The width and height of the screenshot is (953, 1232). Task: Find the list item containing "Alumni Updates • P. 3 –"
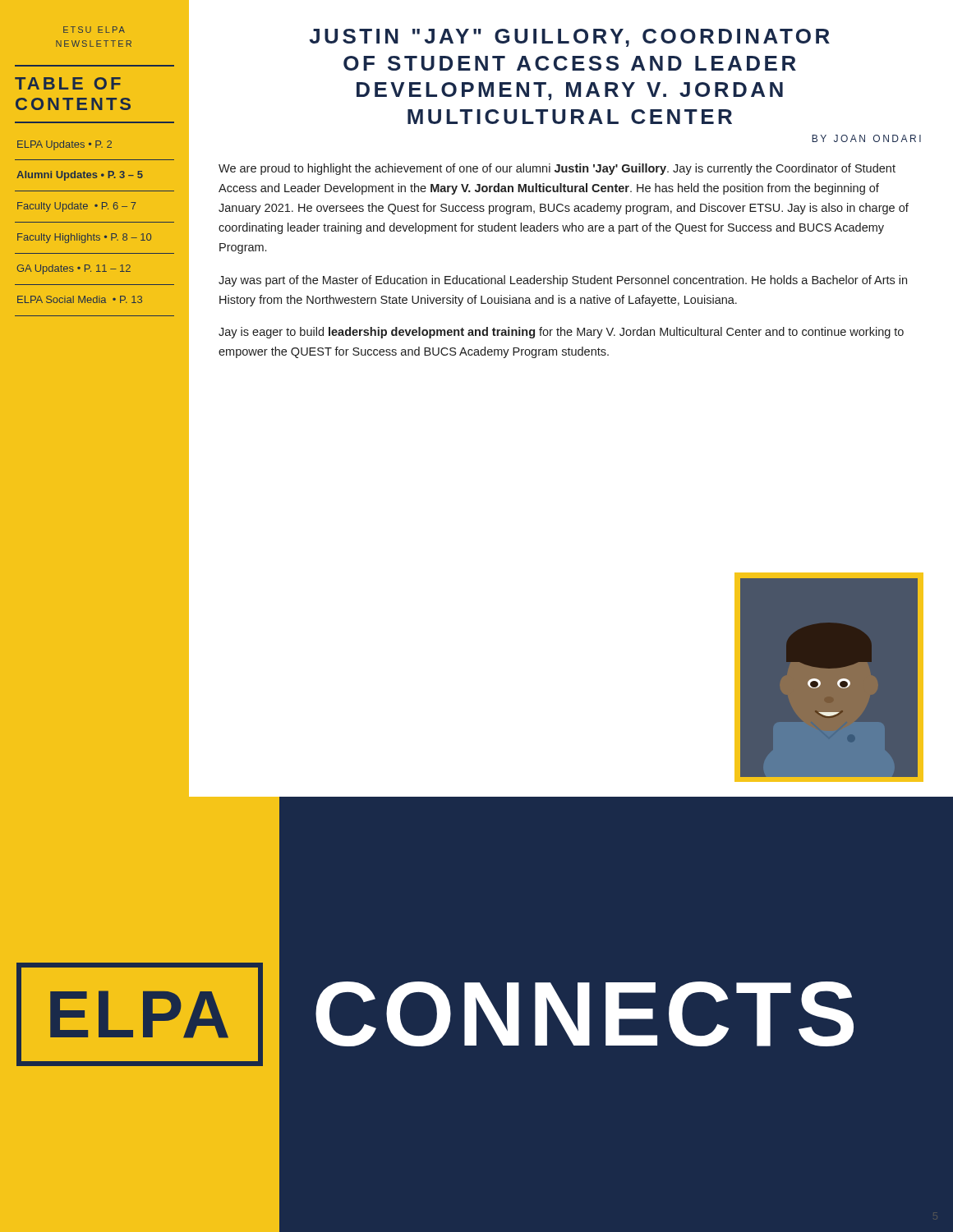click(80, 175)
